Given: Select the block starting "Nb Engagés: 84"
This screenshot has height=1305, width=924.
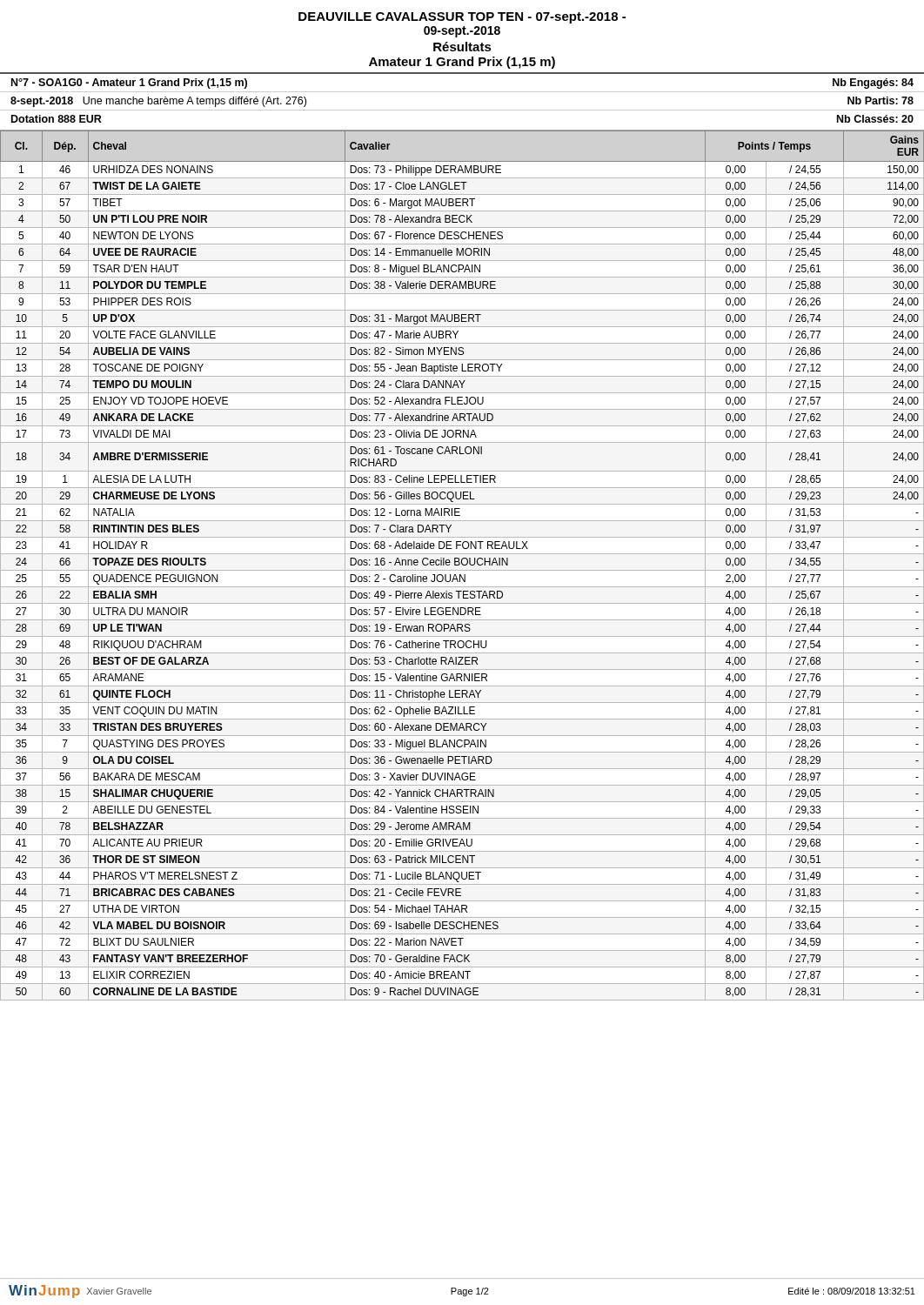Looking at the screenshot, I should pyautogui.click(x=873, y=83).
